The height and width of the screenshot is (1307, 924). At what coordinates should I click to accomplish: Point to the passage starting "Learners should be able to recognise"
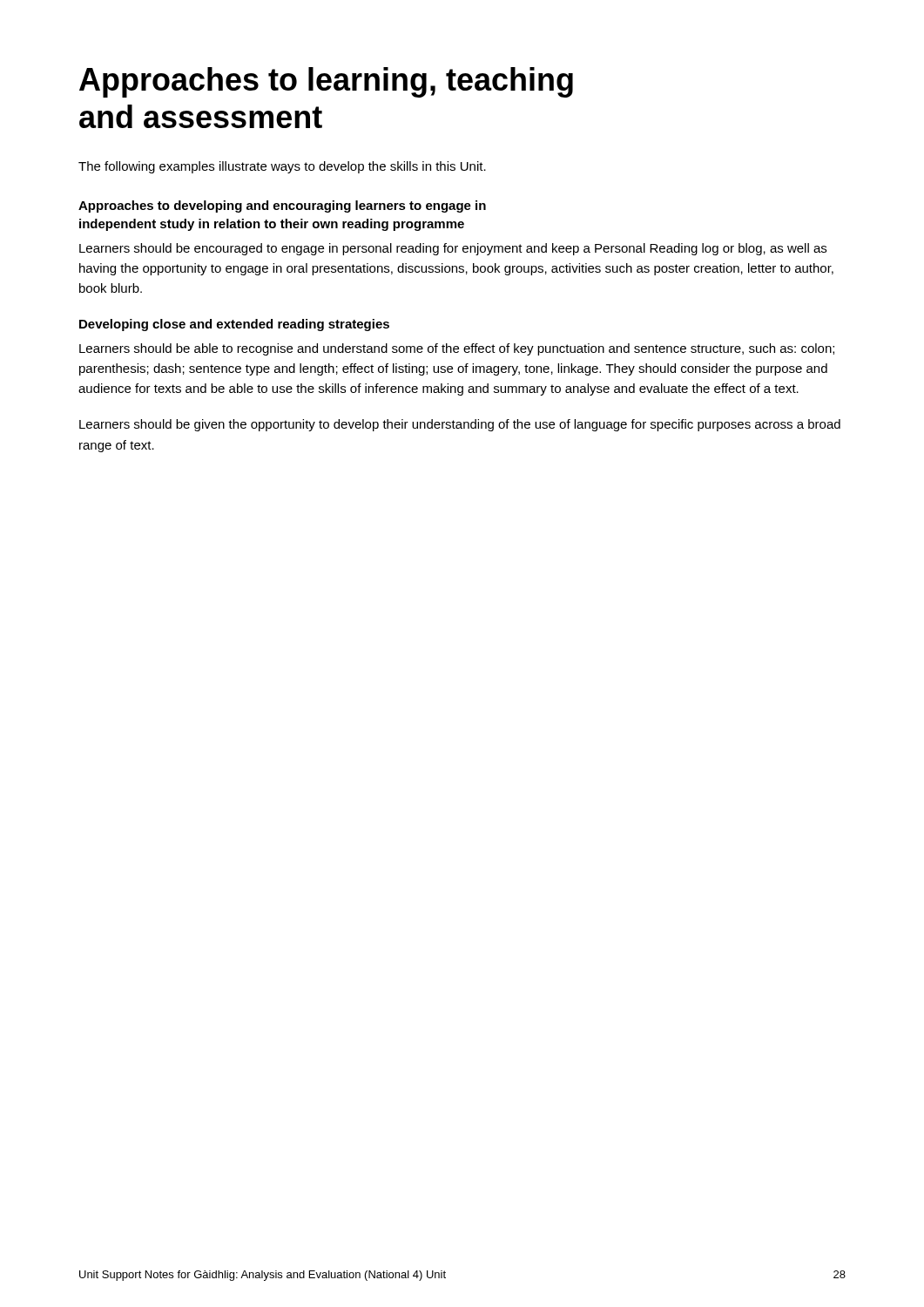click(457, 368)
